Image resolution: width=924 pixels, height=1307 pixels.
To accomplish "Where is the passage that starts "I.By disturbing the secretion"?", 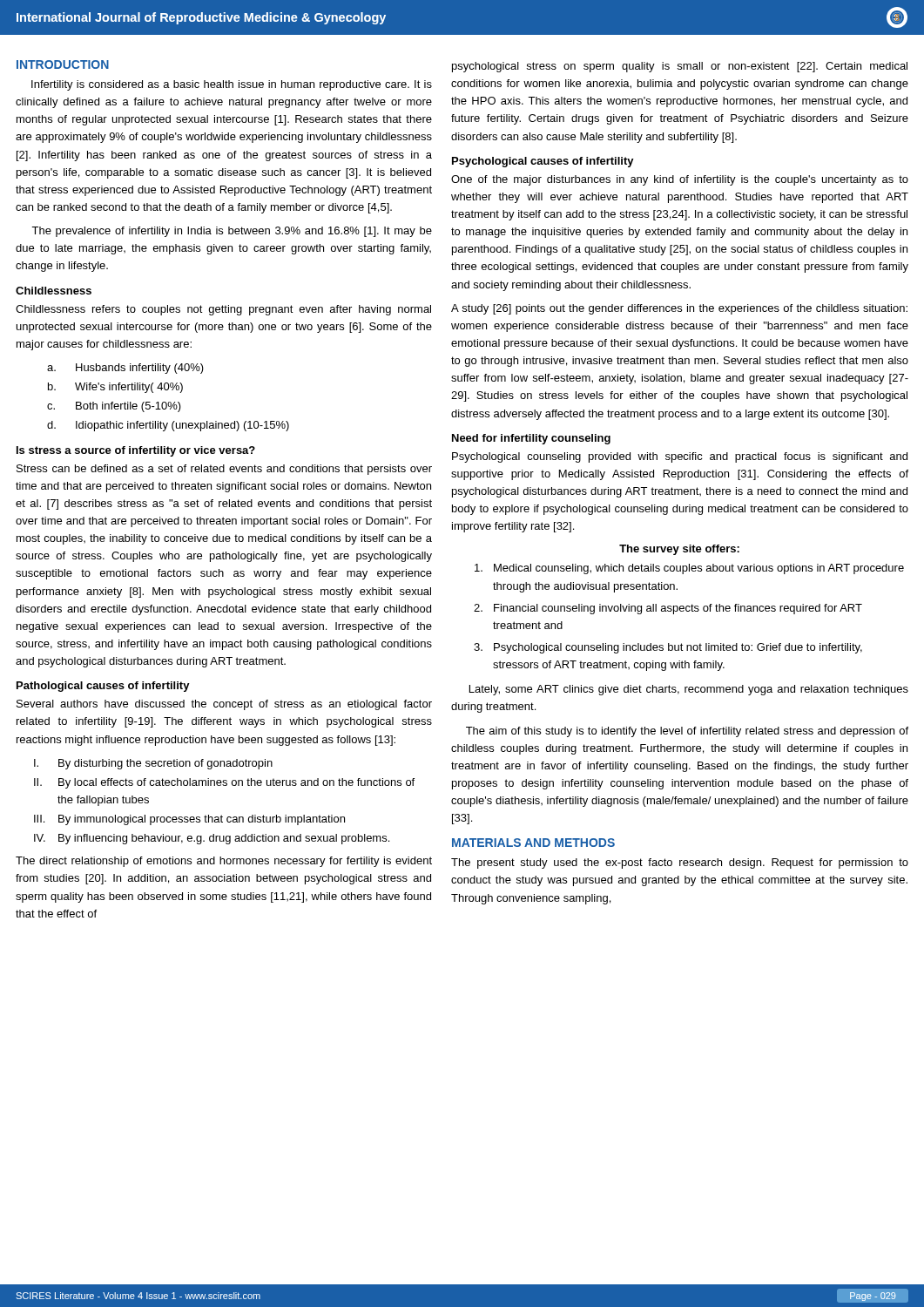I will coord(149,763).
